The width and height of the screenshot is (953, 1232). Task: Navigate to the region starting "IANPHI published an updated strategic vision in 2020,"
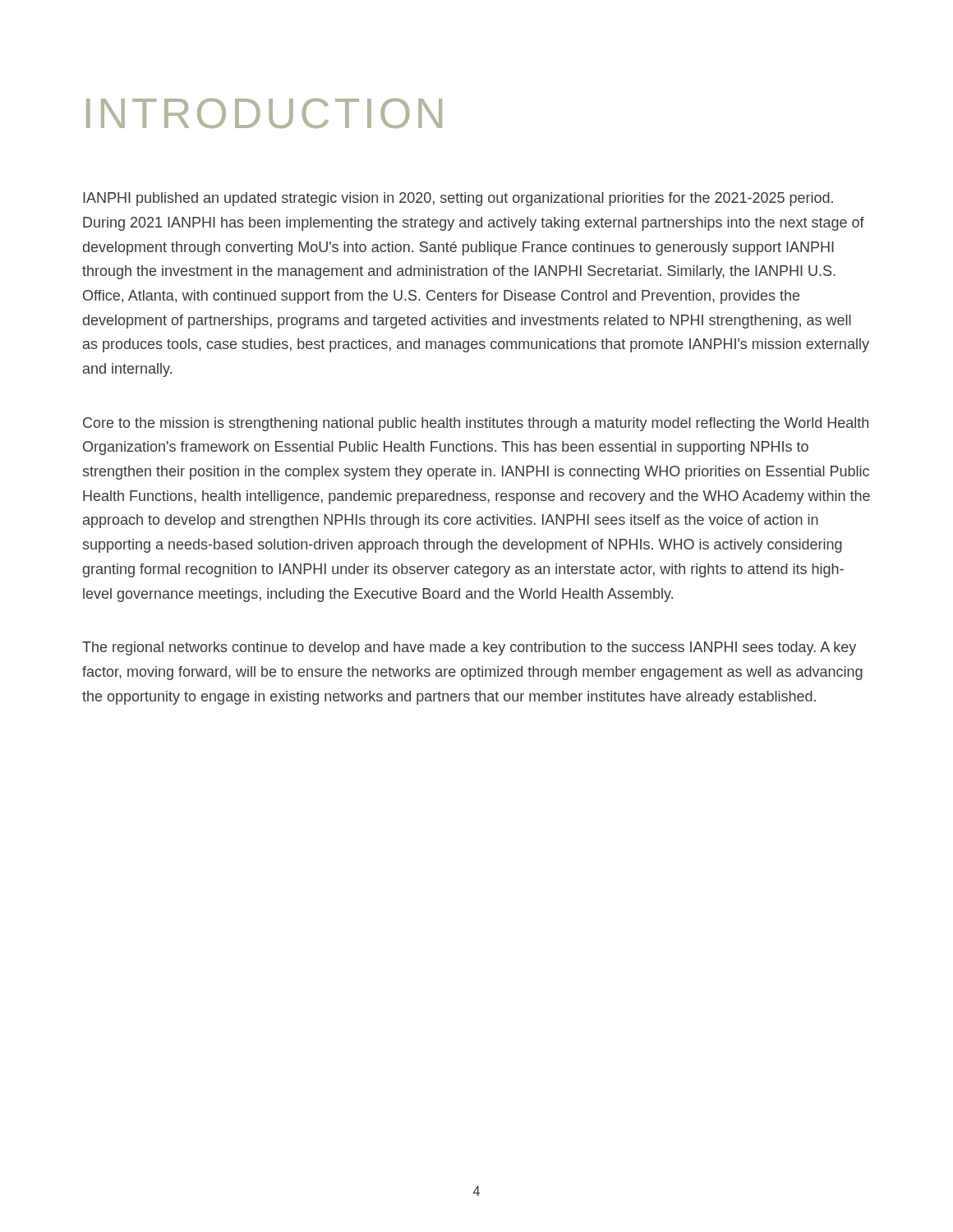476,283
